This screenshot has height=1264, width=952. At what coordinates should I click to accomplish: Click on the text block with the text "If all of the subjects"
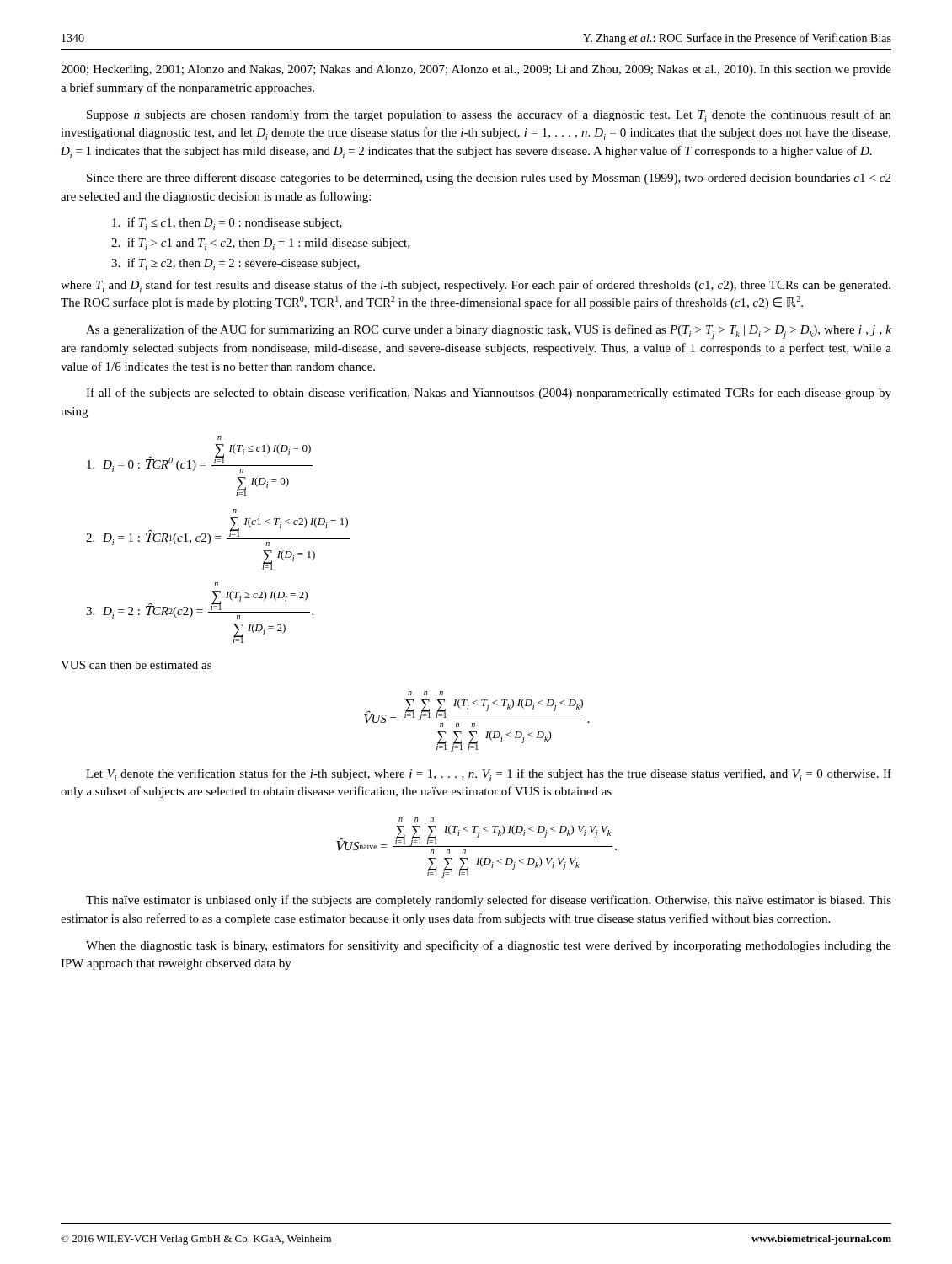[x=476, y=403]
